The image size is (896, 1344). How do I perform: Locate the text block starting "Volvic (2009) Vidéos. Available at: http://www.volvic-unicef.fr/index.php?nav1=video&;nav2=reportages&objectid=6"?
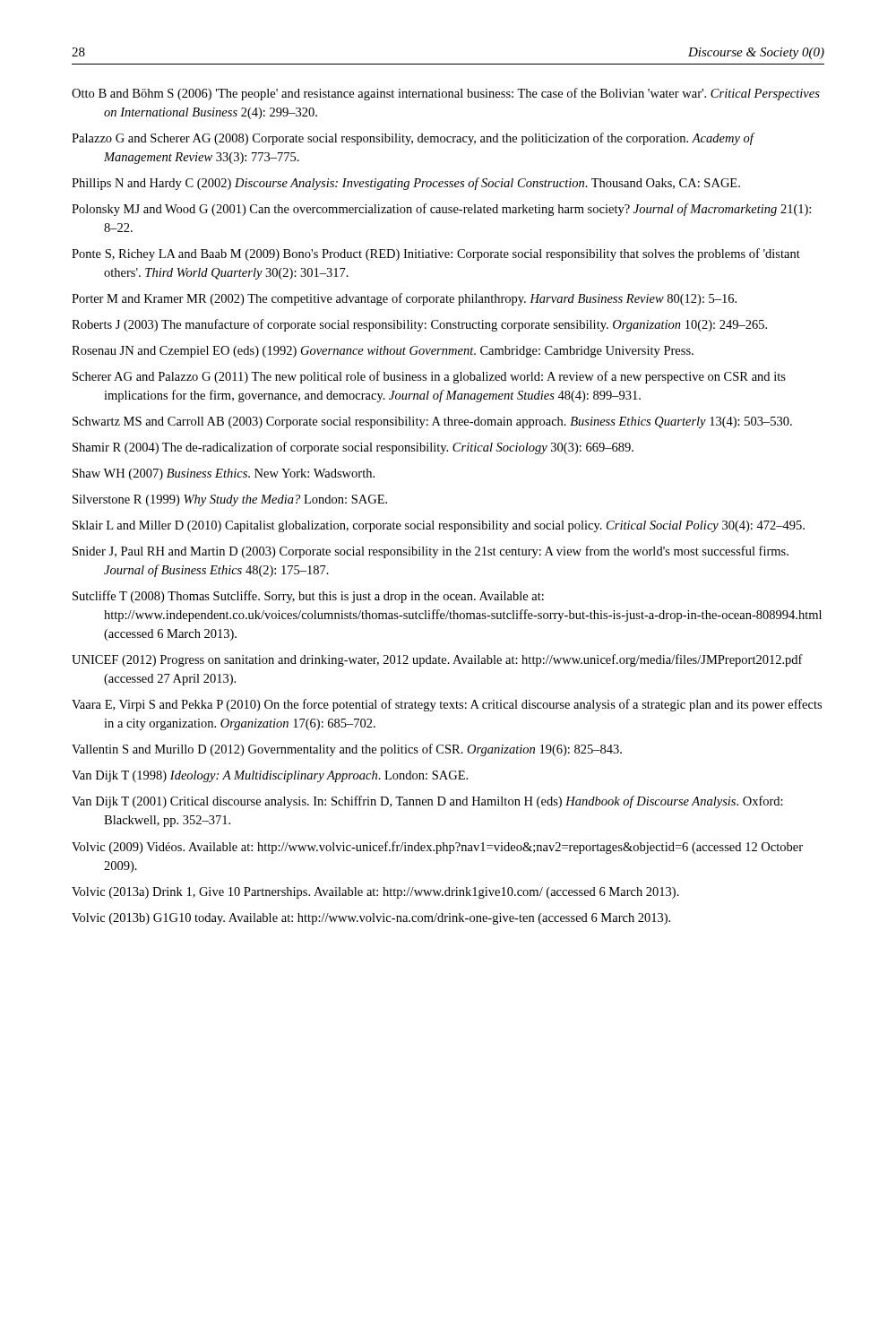point(437,856)
